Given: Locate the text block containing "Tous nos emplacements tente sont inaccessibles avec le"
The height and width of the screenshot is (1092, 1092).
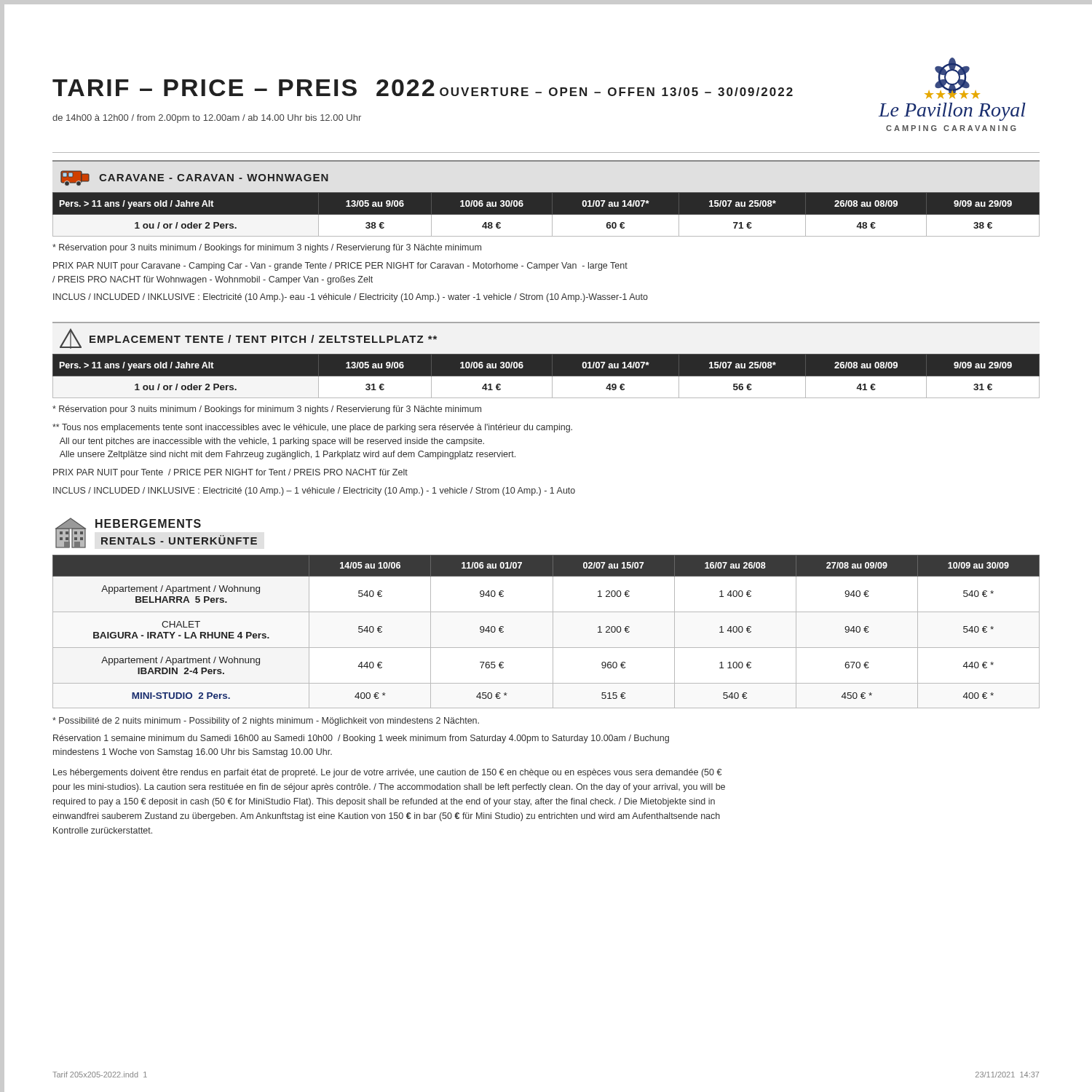Looking at the screenshot, I should tap(313, 441).
